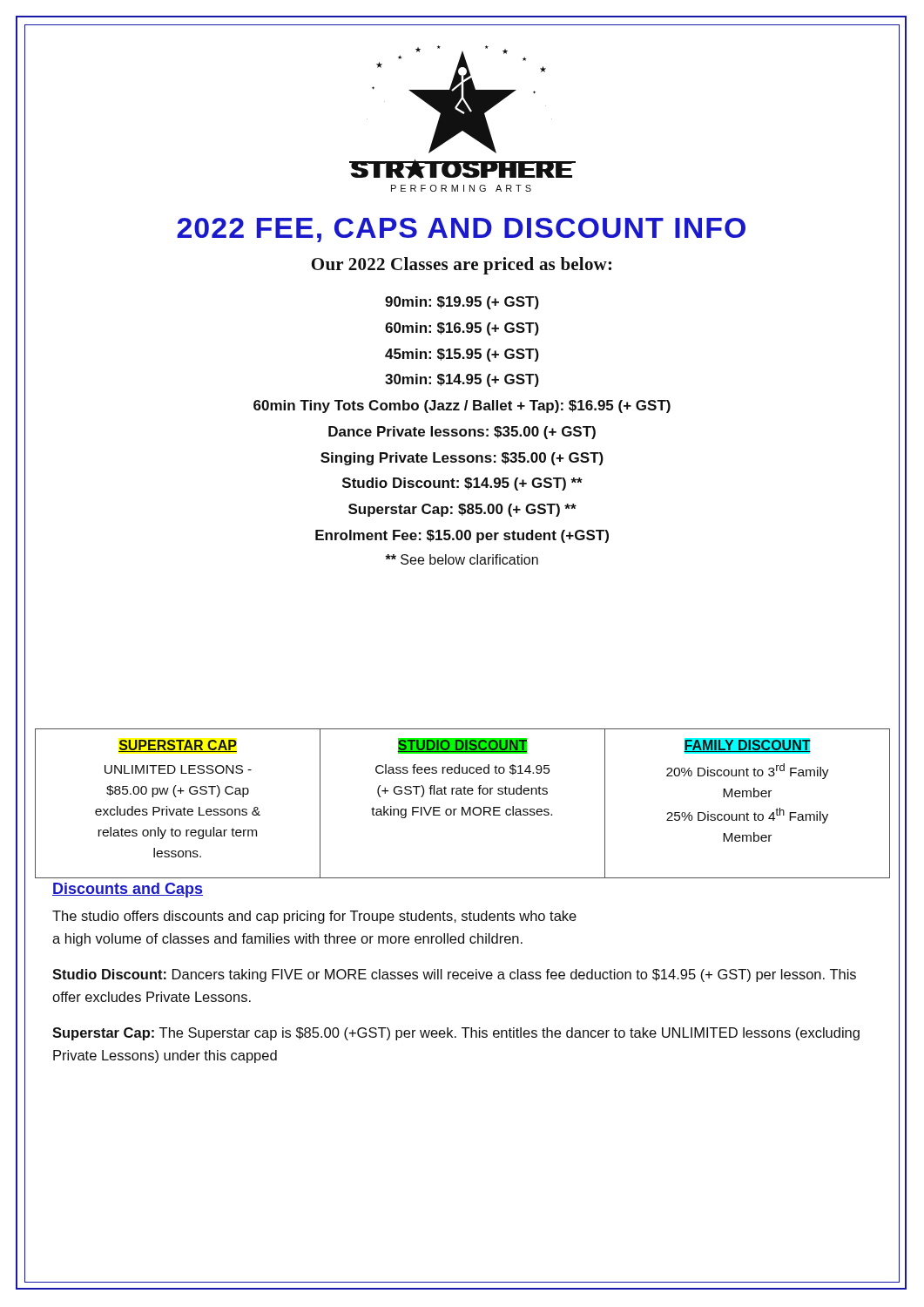Where is the passage that starts "Superstar Cap: The Superstar cap is $85.00 (+GST)"?
Viewport: 924px width, 1307px height.
456,1044
